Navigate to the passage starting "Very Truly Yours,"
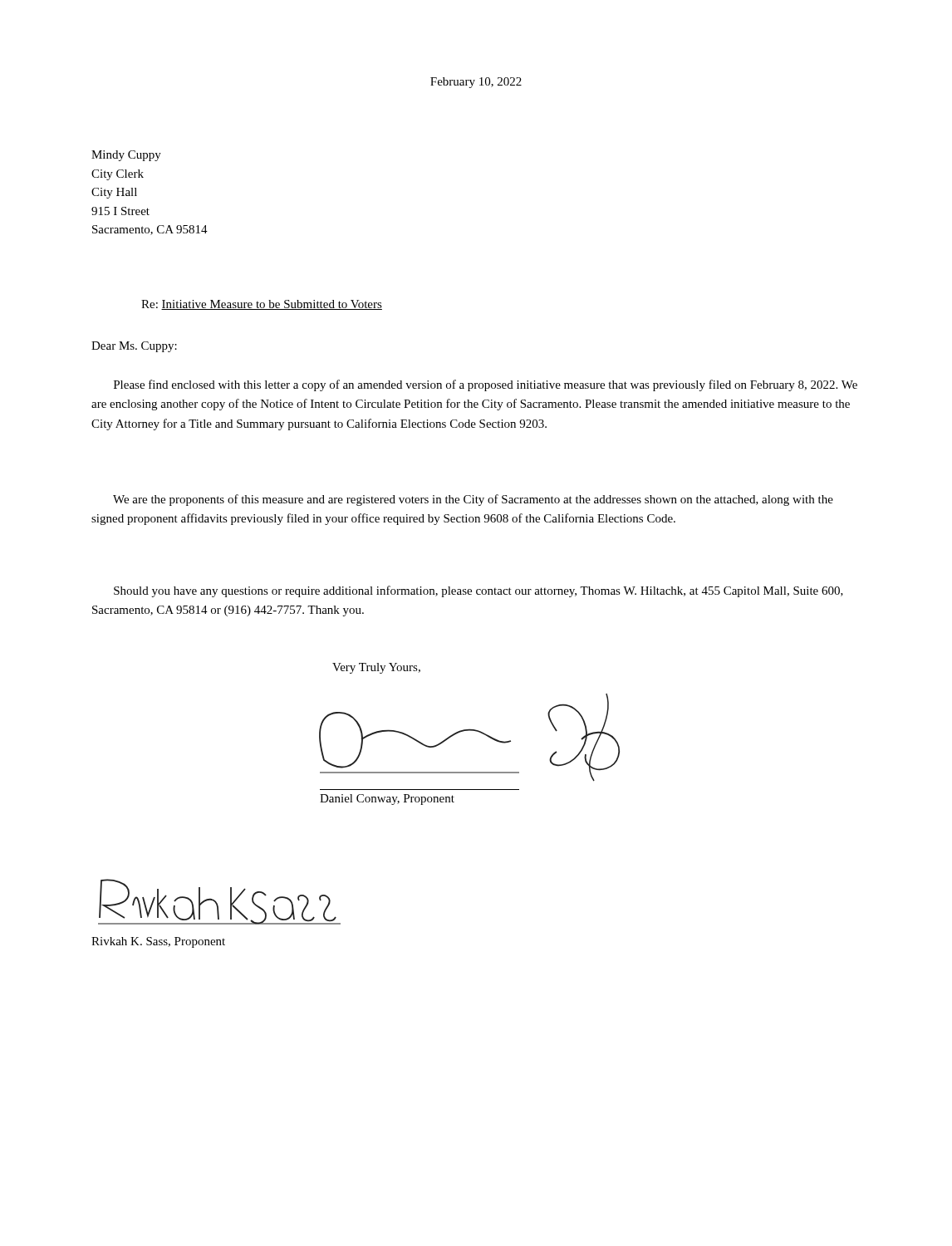952x1246 pixels. point(377,667)
